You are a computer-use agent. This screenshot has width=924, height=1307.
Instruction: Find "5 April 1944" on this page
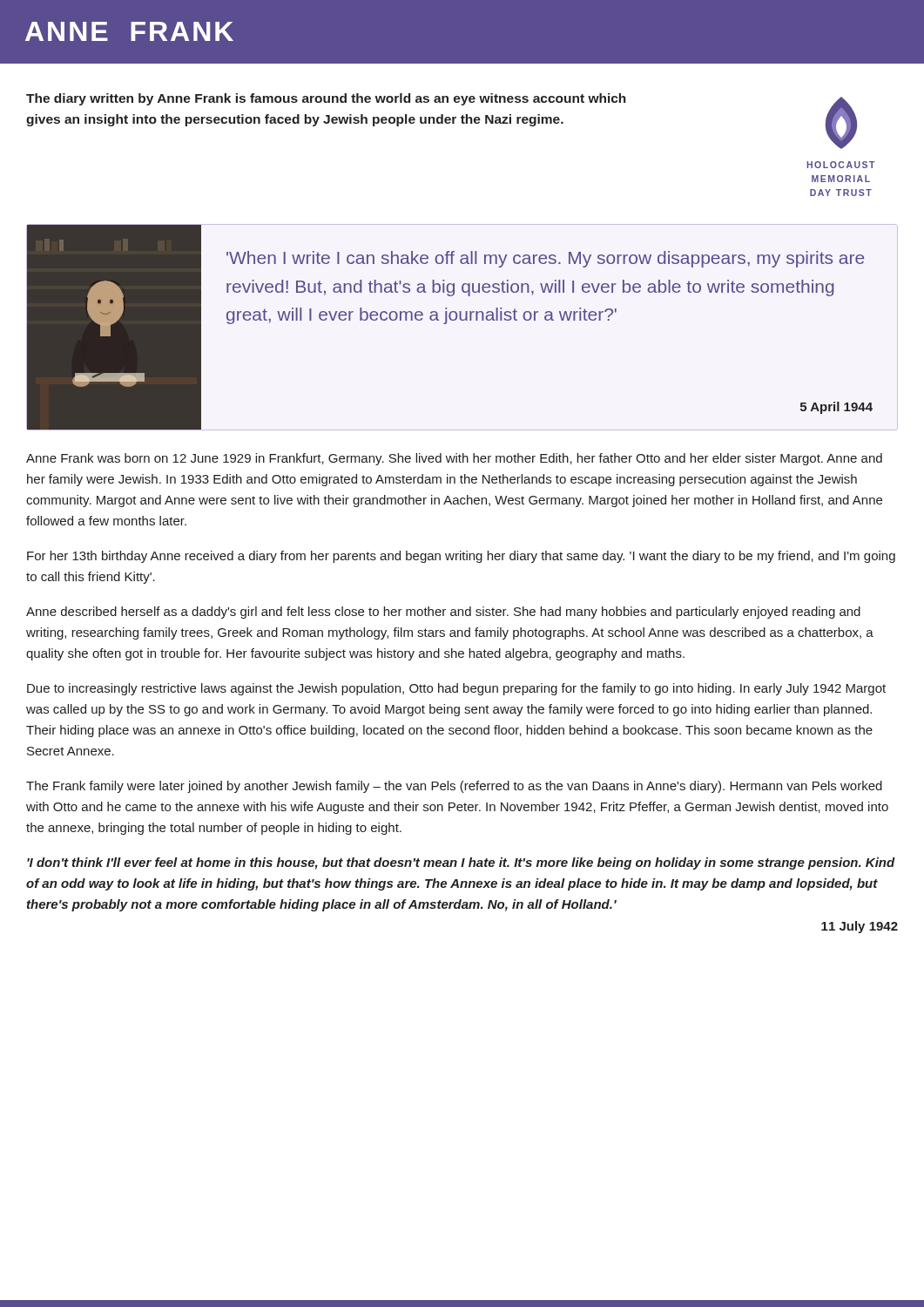point(836,407)
